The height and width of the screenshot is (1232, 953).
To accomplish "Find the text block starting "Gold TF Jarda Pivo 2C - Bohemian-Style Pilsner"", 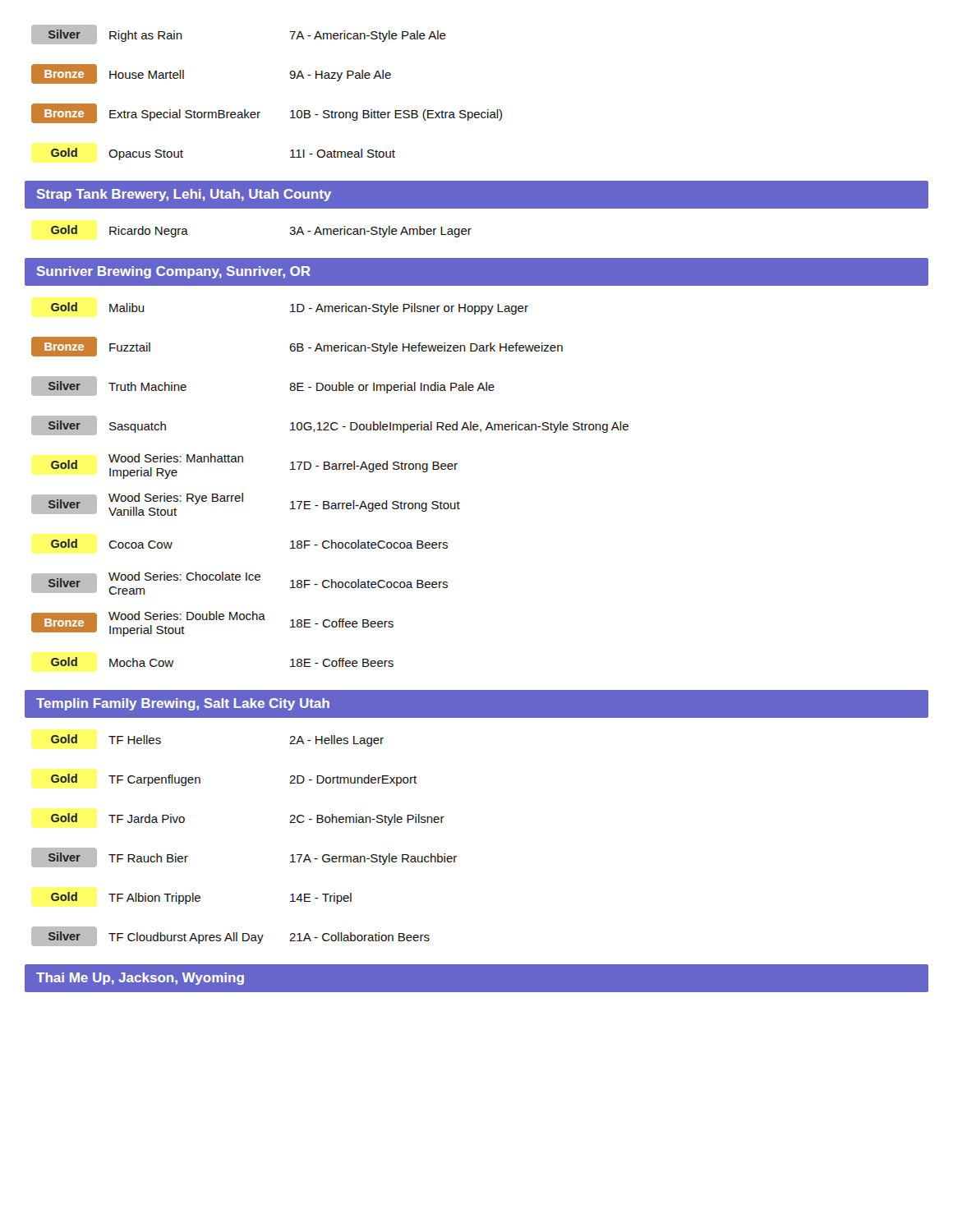I will 65,819.
